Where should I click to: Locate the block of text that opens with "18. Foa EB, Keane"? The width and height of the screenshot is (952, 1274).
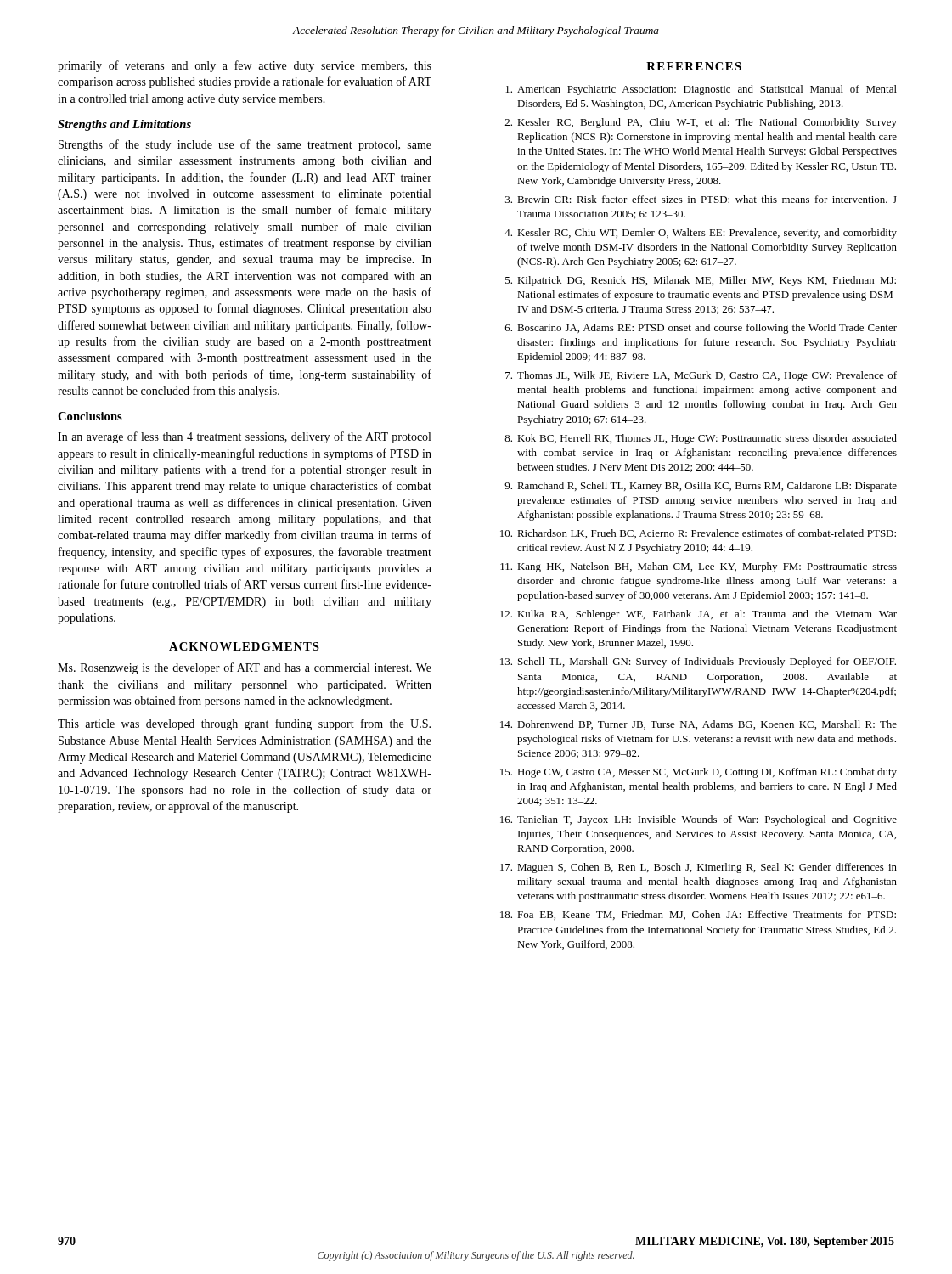(x=695, y=929)
